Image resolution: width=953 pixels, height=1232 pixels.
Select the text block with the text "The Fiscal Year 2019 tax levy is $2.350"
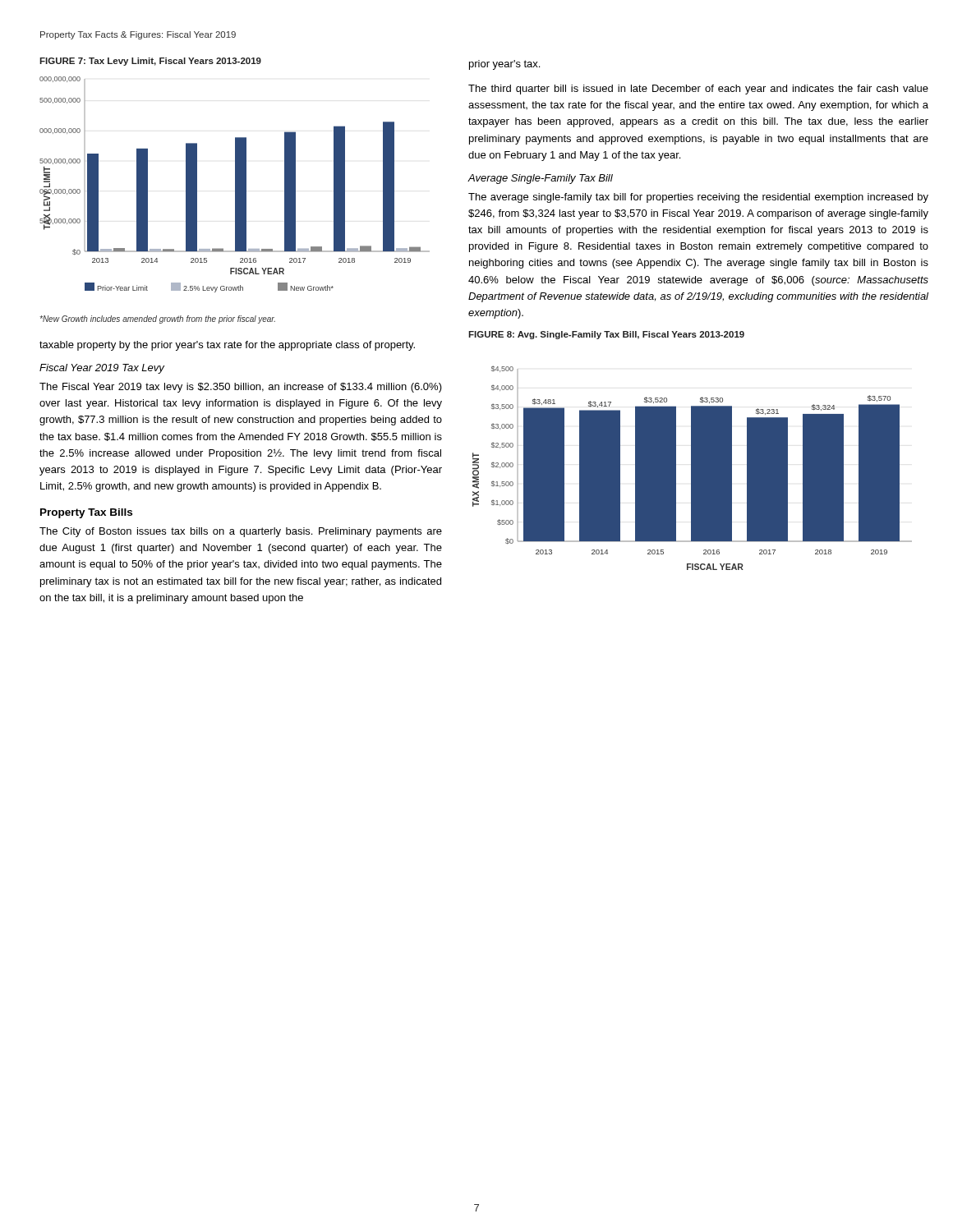click(x=241, y=436)
